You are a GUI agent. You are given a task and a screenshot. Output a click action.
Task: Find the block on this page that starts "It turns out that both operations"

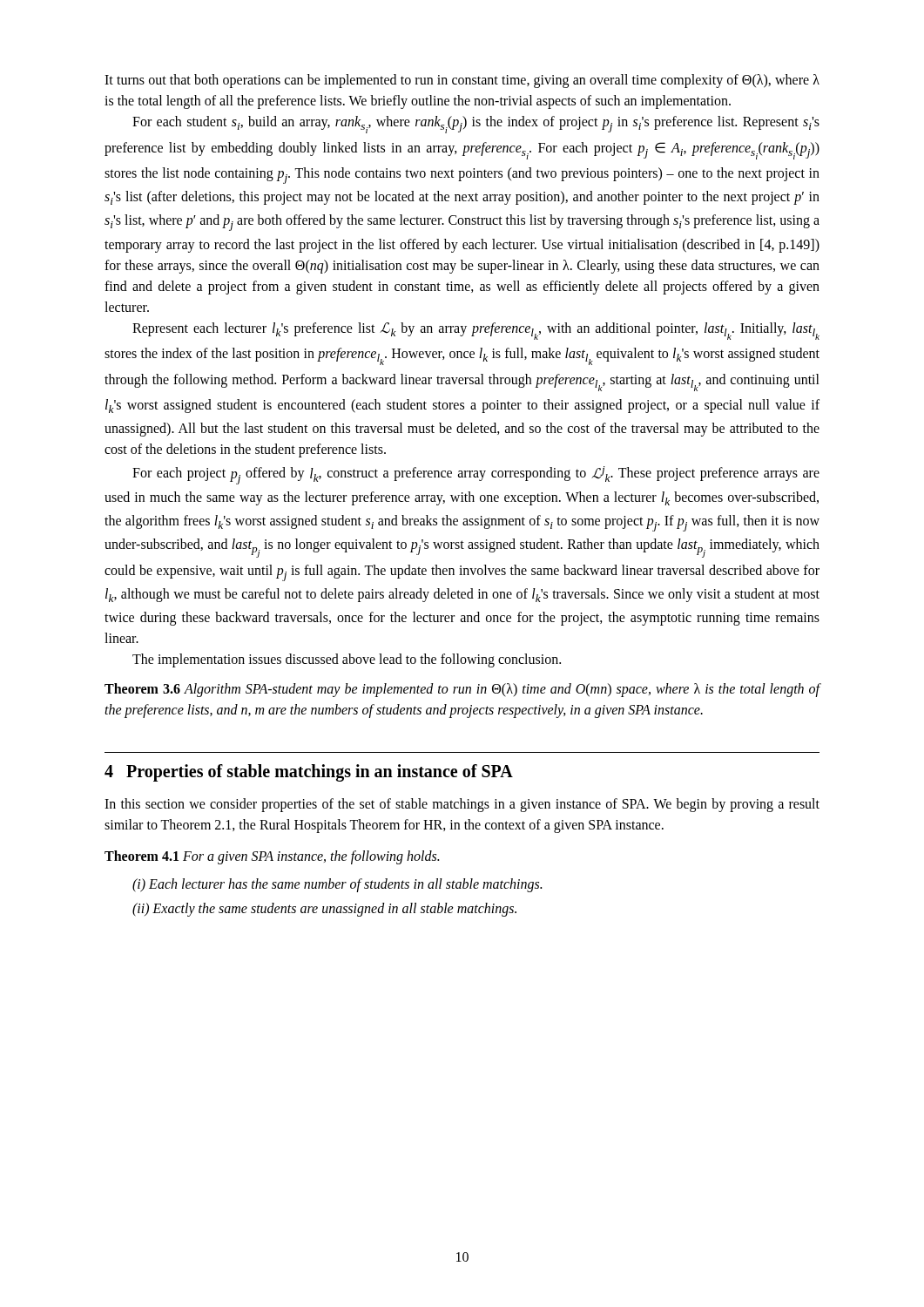[x=462, y=91]
